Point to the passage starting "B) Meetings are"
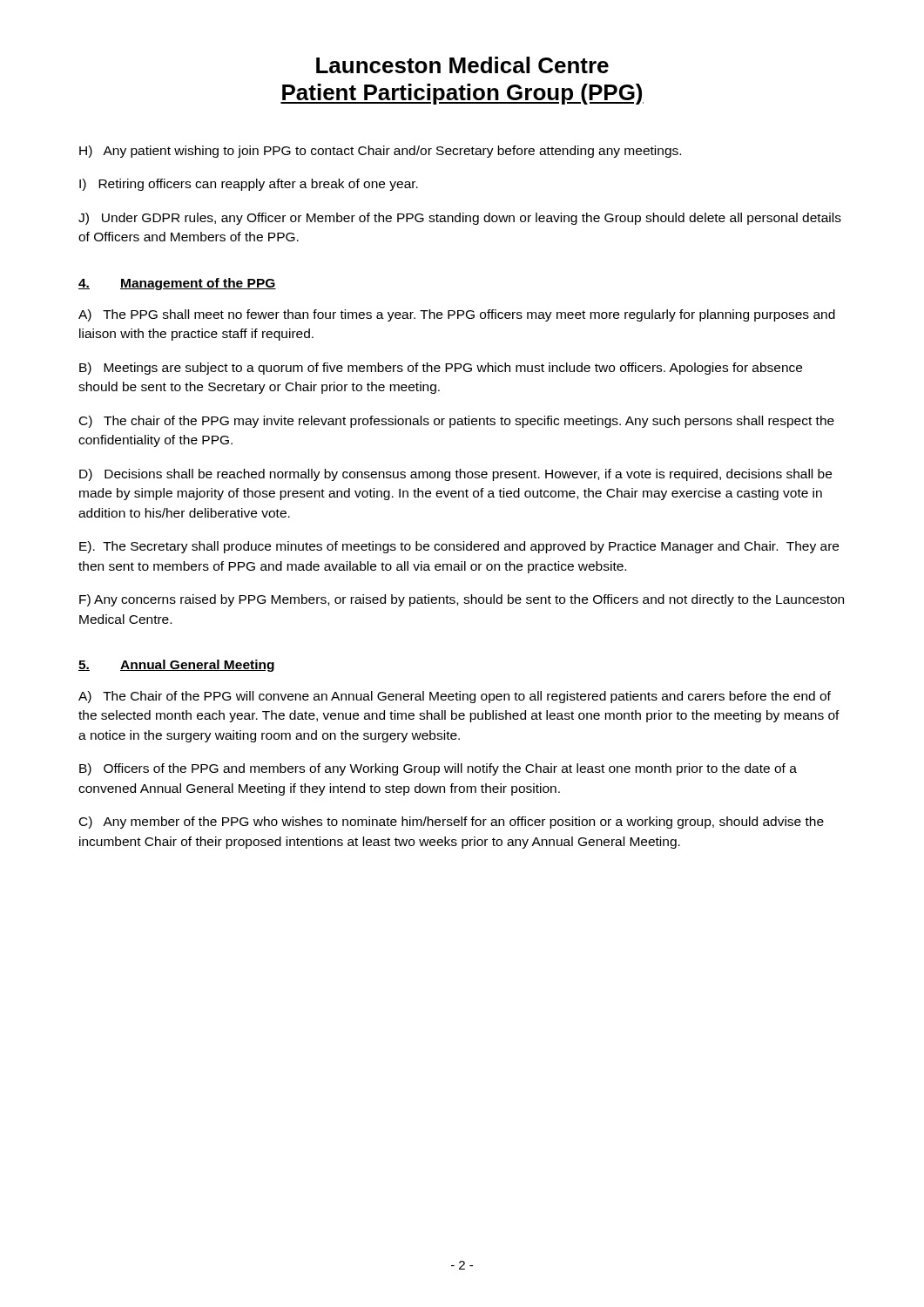This screenshot has width=924, height=1307. click(441, 377)
